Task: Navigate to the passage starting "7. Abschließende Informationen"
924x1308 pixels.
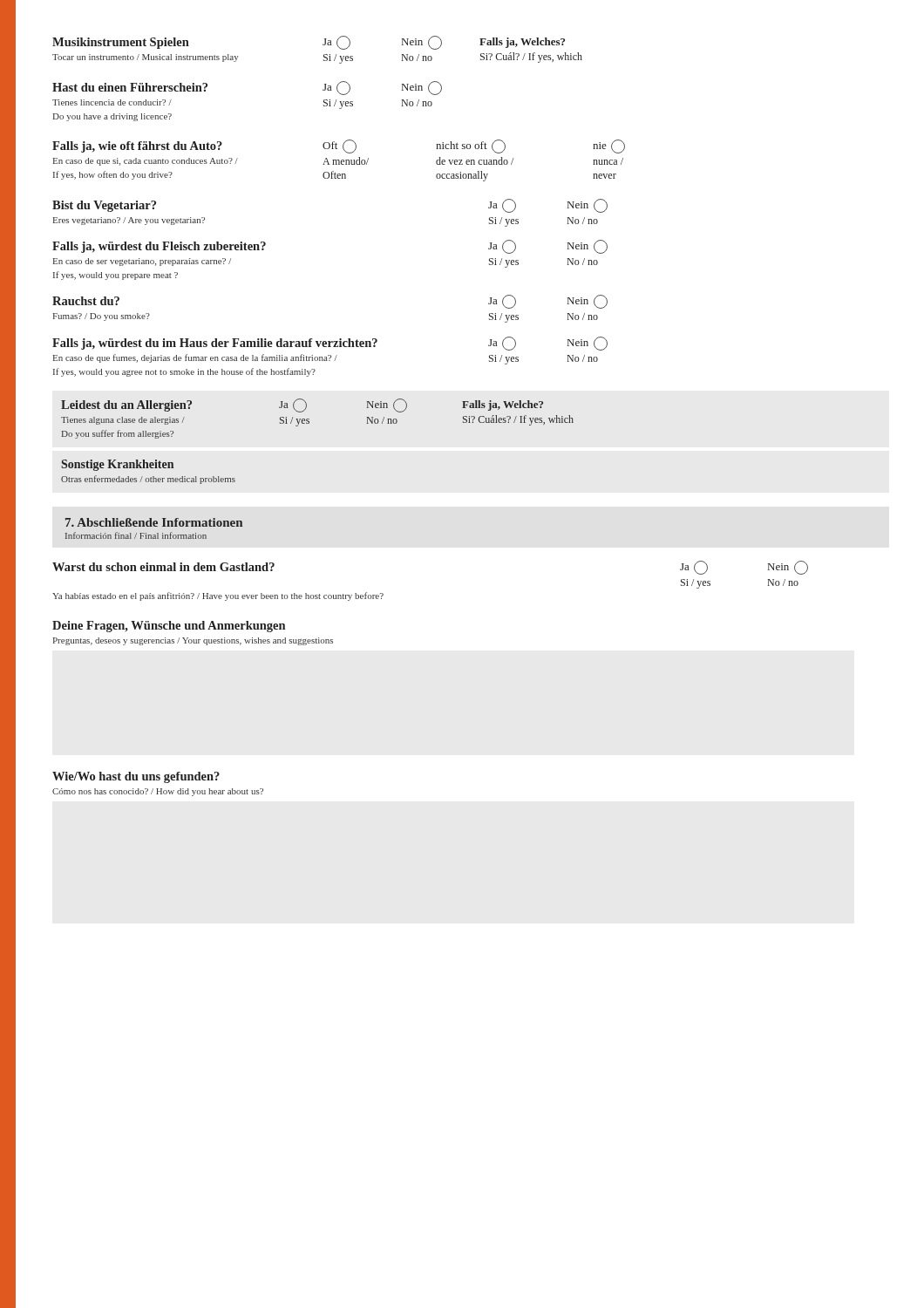Action: [x=154, y=522]
